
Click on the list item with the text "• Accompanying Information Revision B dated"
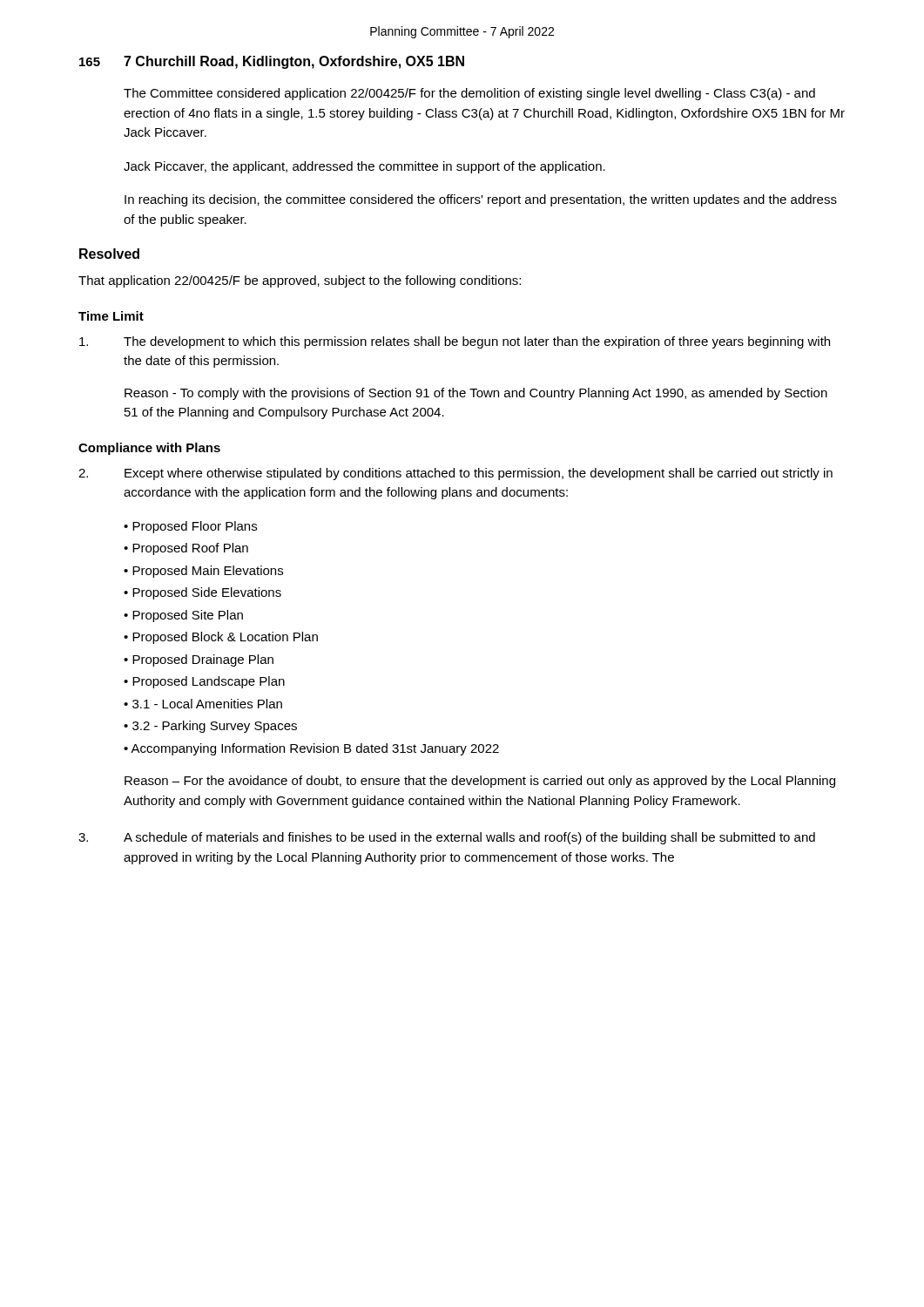(x=311, y=748)
